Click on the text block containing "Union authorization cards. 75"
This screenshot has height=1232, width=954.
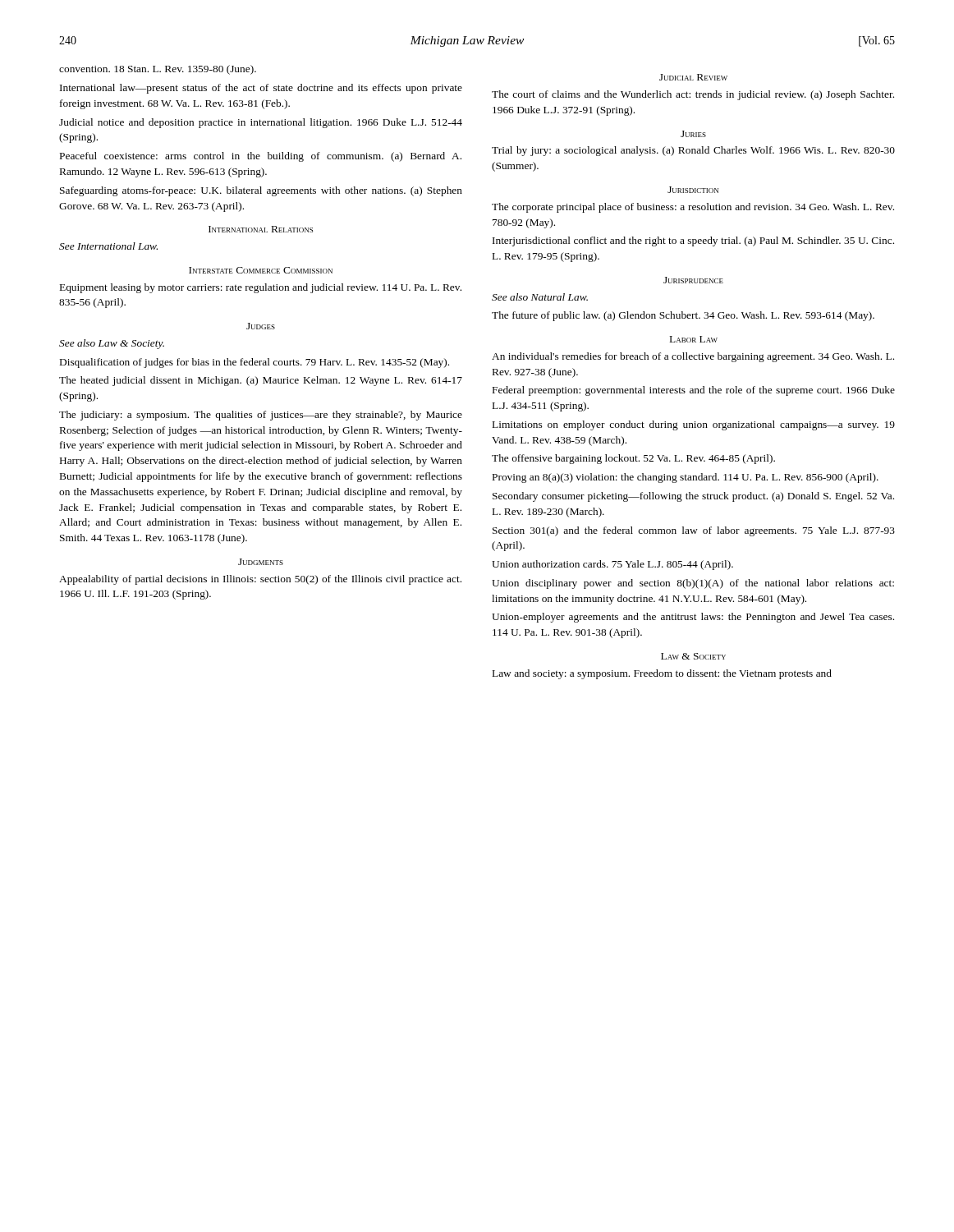613,564
